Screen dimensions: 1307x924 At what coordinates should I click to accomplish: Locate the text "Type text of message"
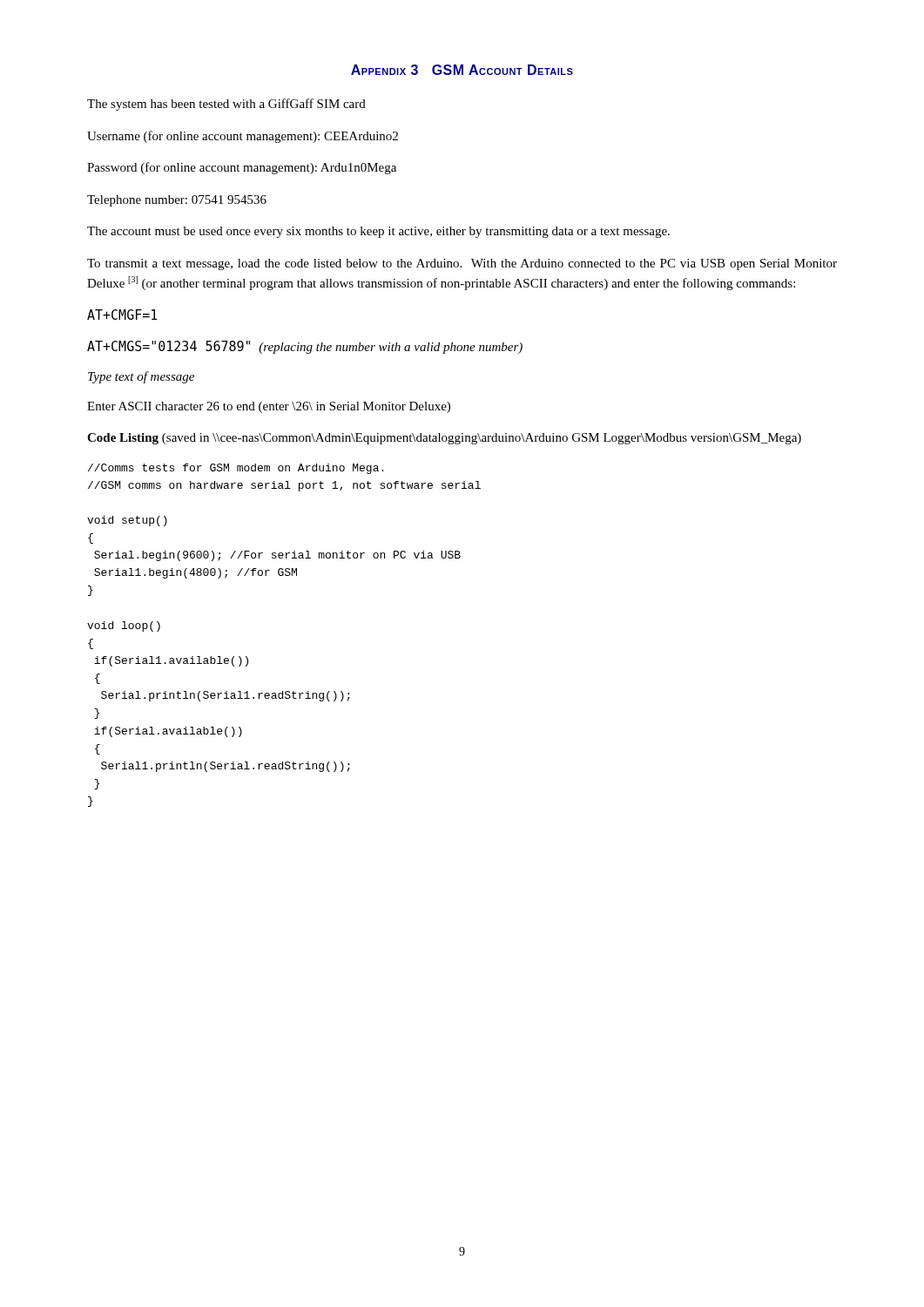coord(141,376)
